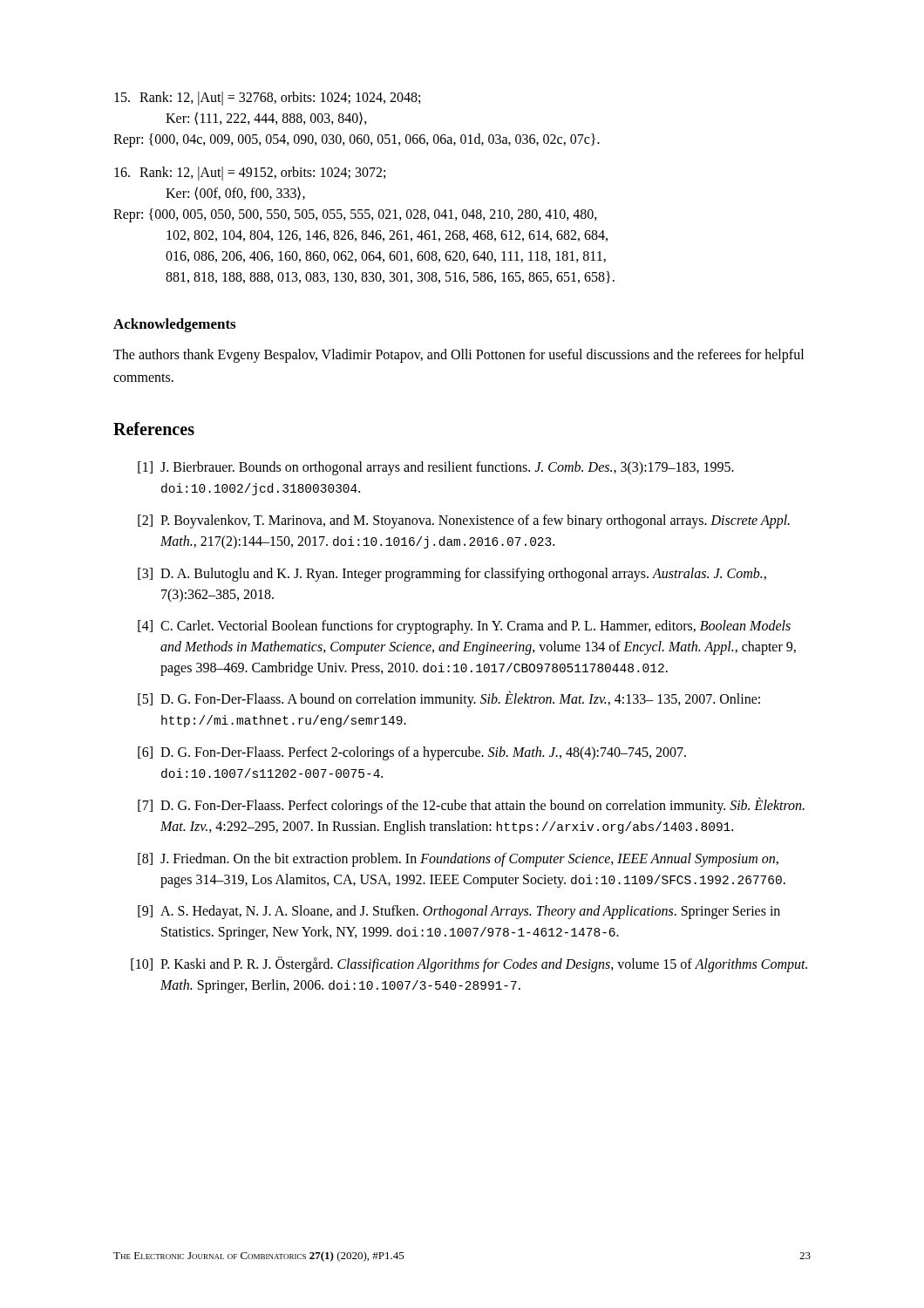Navigate to the block starting "16. Rank: 12, |Aut| = 49152,"
This screenshot has height=1308, width=924.
coord(364,223)
